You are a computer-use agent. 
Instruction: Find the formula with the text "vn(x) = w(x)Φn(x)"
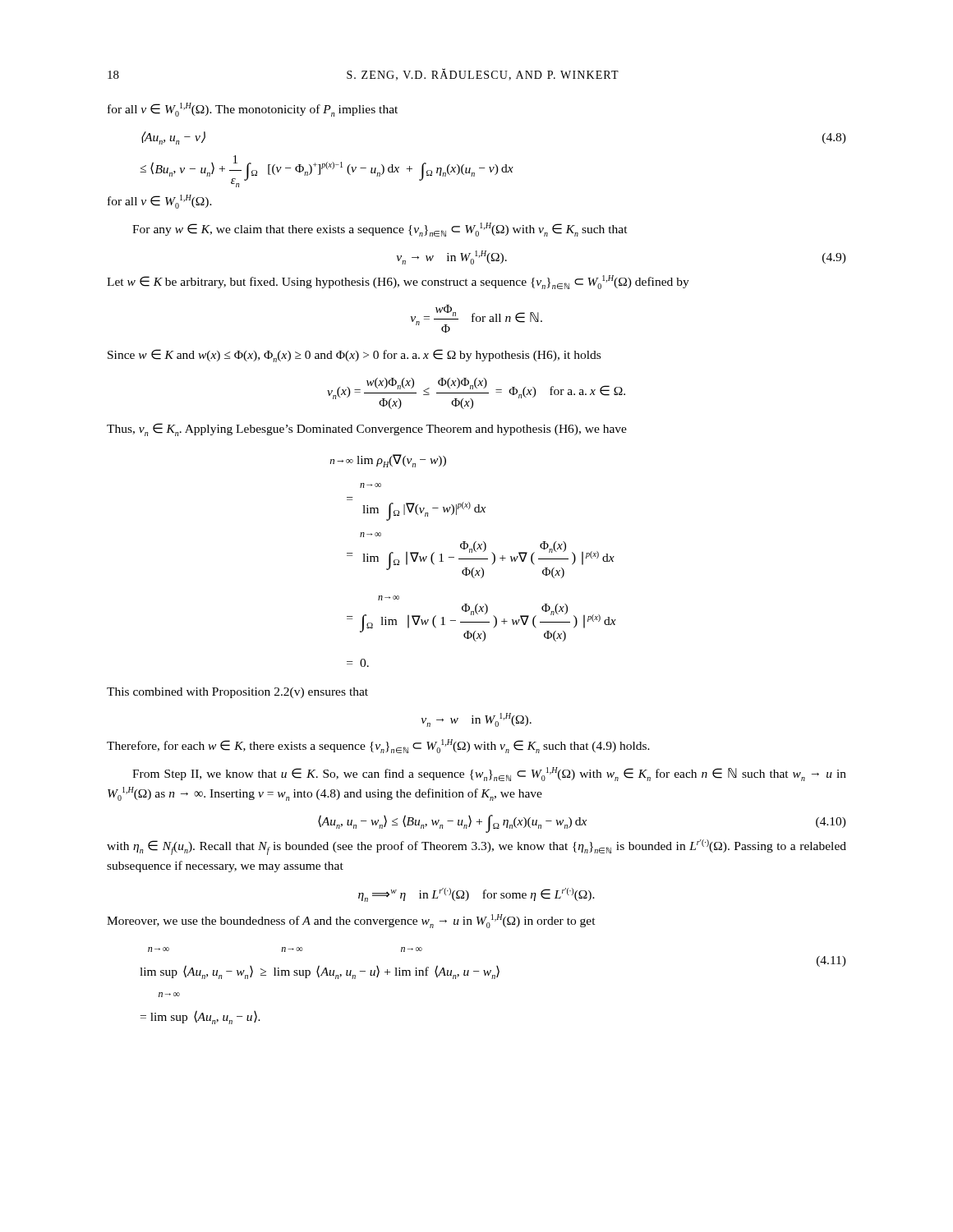pos(476,393)
